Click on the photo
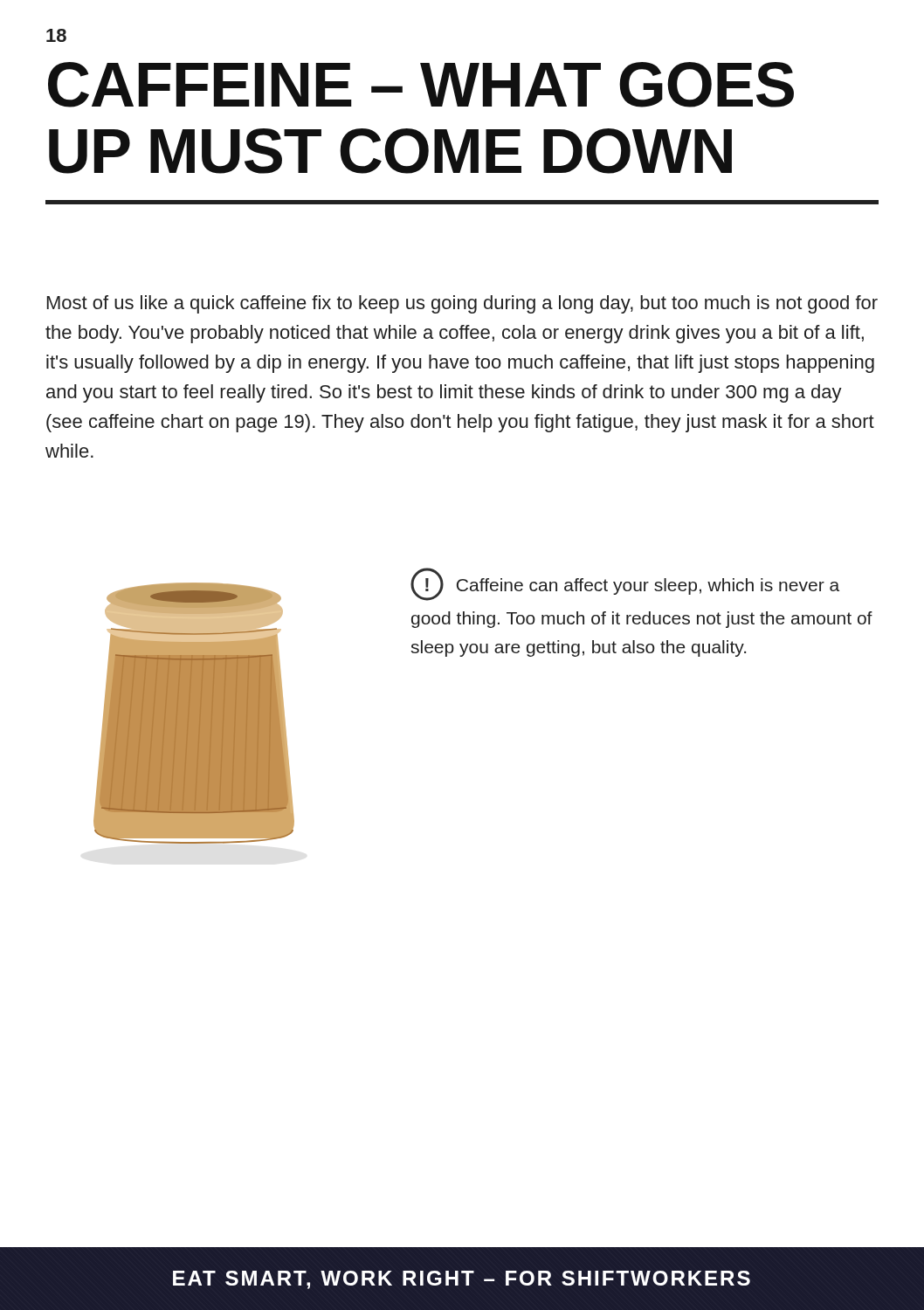 (211, 707)
